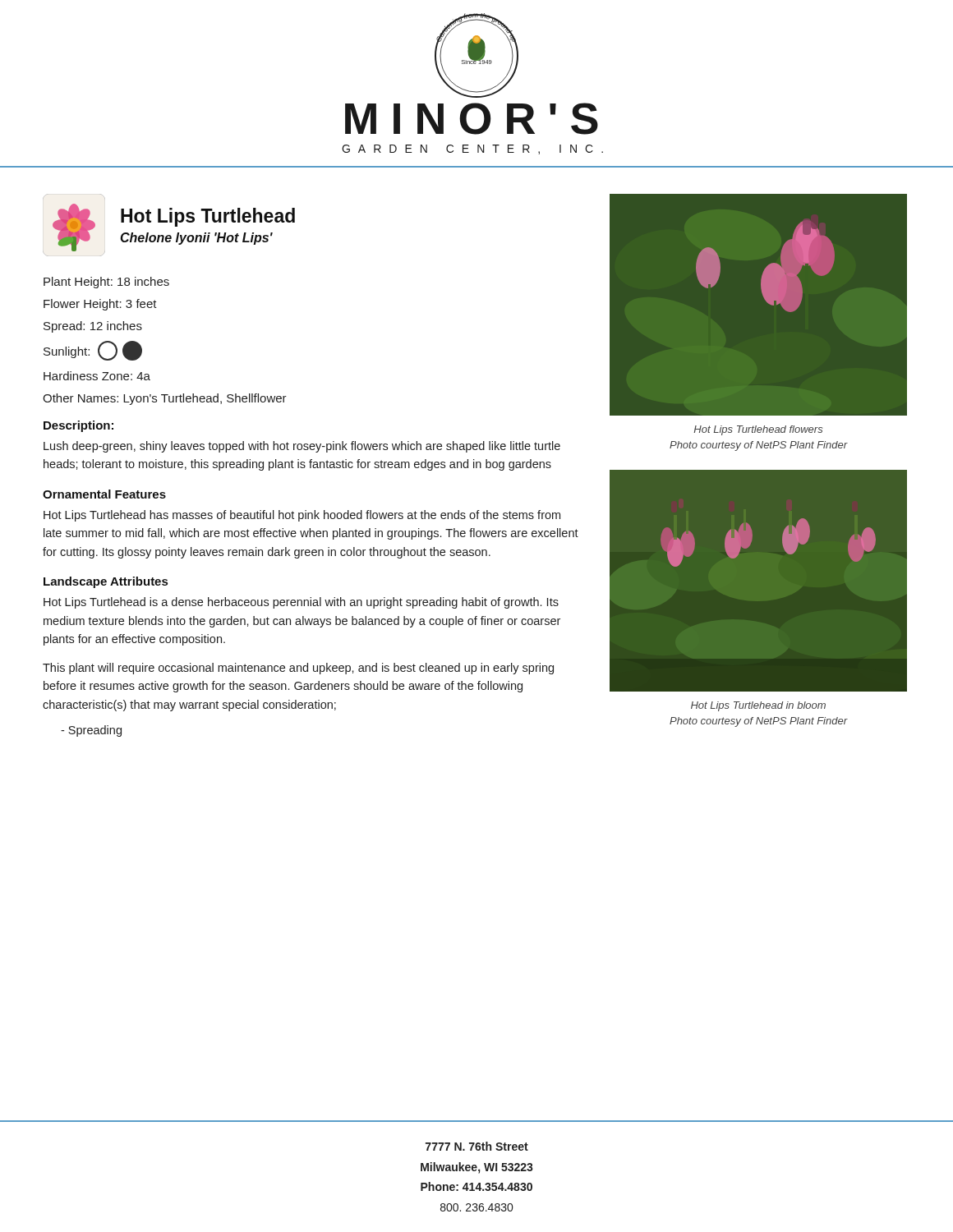Point to the element starting "Spread: 12 inches"
Image resolution: width=953 pixels, height=1232 pixels.
tap(92, 326)
